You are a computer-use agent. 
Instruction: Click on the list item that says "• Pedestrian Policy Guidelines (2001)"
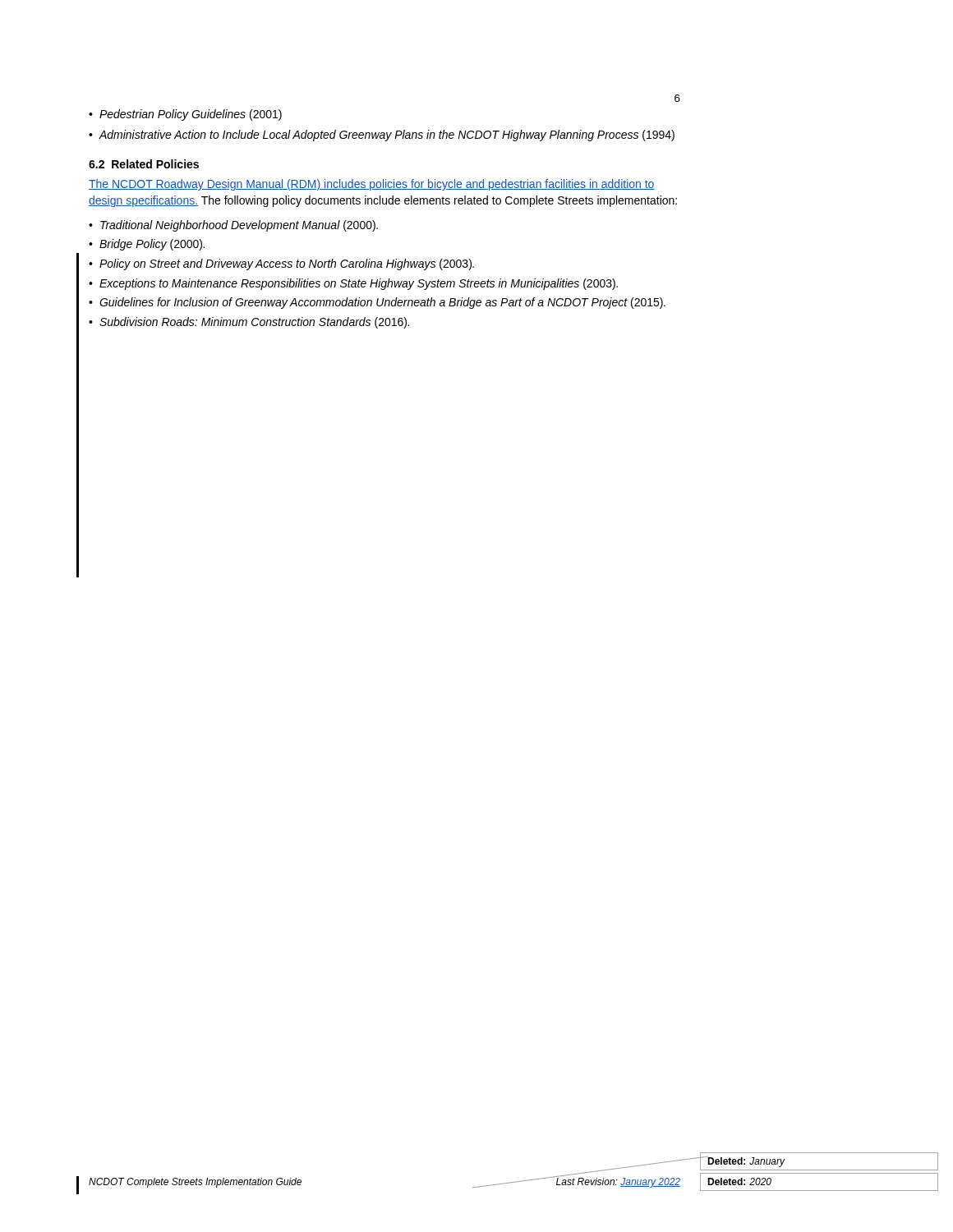(x=185, y=115)
